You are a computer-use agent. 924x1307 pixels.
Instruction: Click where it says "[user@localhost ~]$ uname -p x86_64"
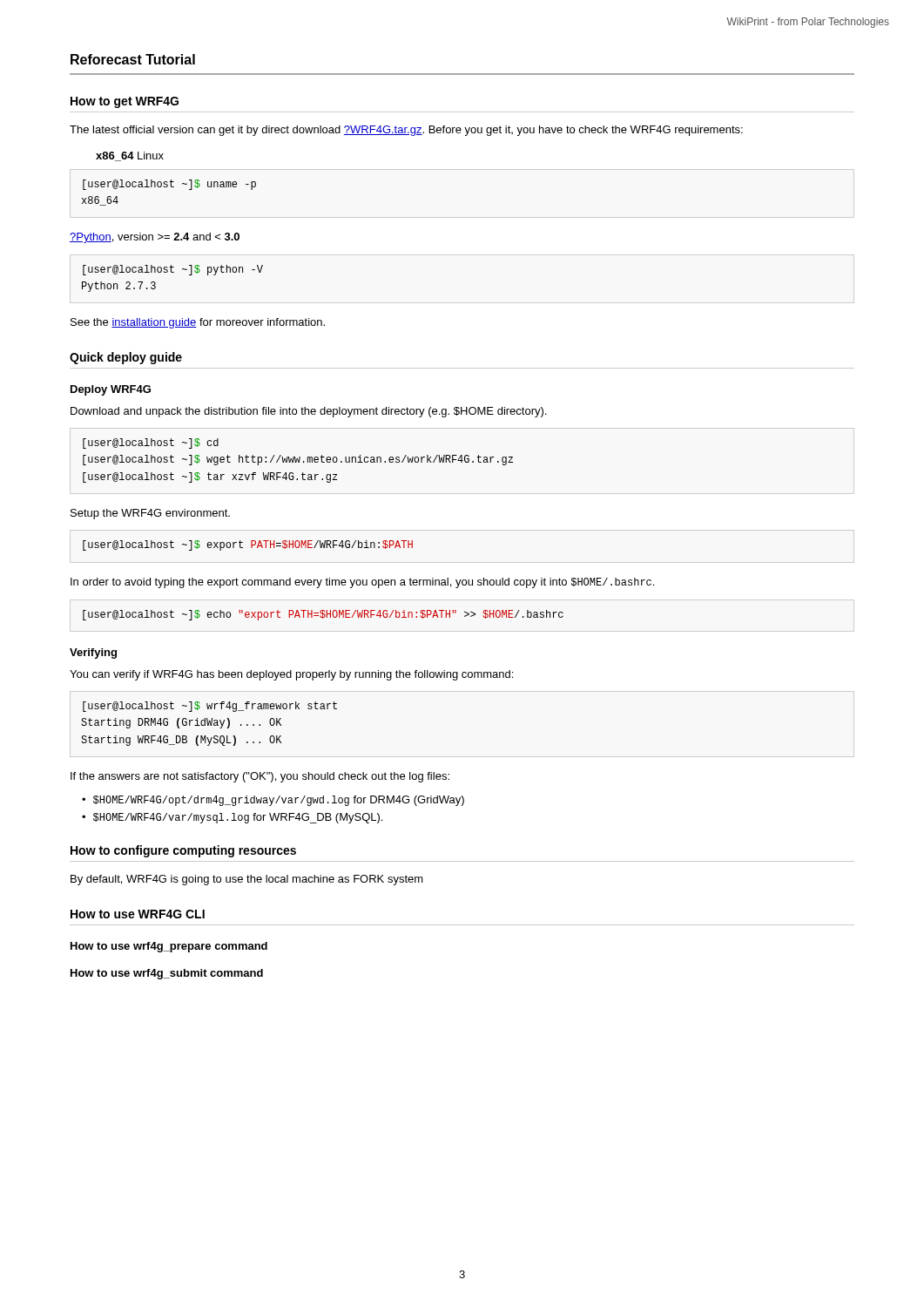[x=169, y=193]
